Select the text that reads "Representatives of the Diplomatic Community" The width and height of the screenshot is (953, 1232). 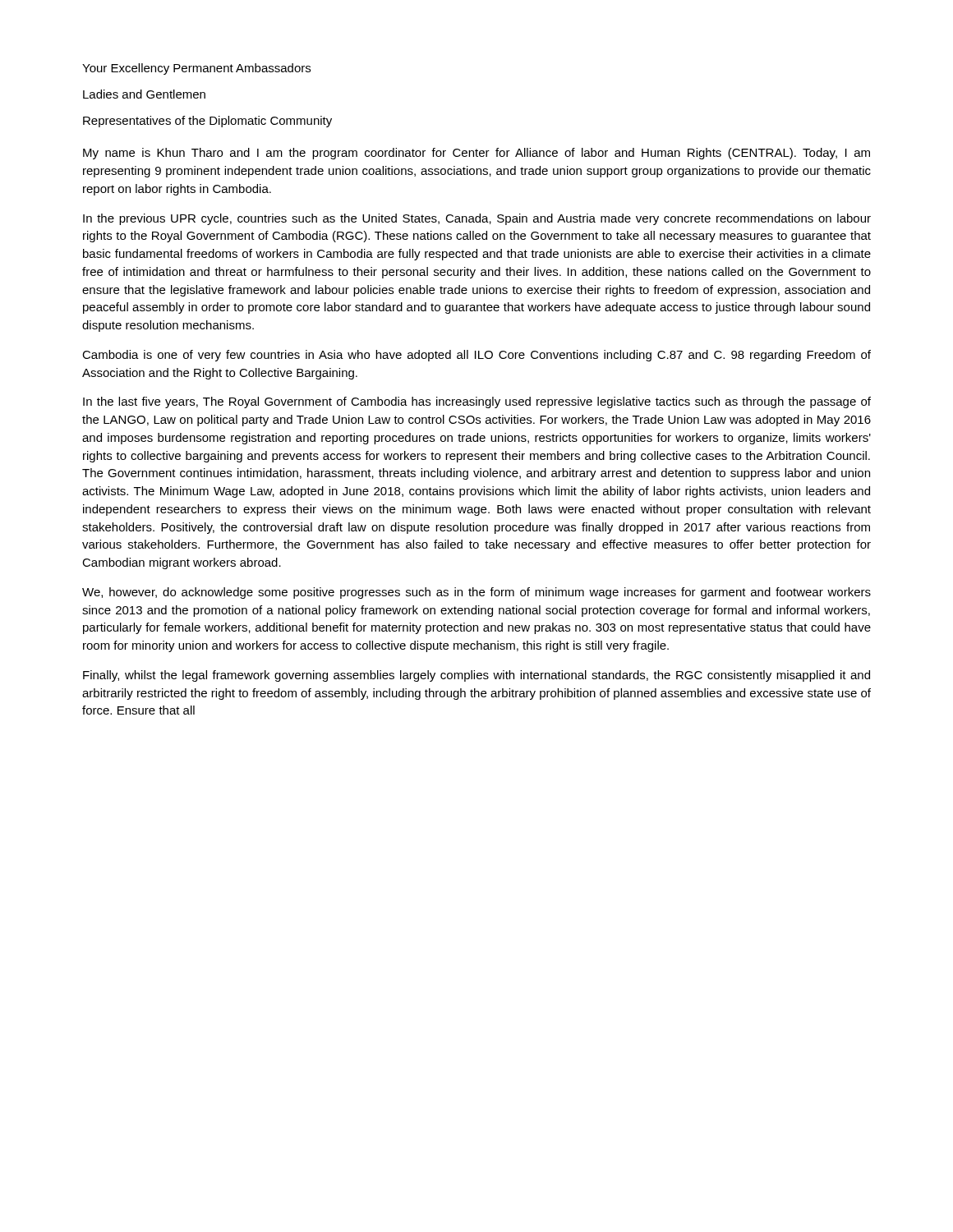point(207,120)
